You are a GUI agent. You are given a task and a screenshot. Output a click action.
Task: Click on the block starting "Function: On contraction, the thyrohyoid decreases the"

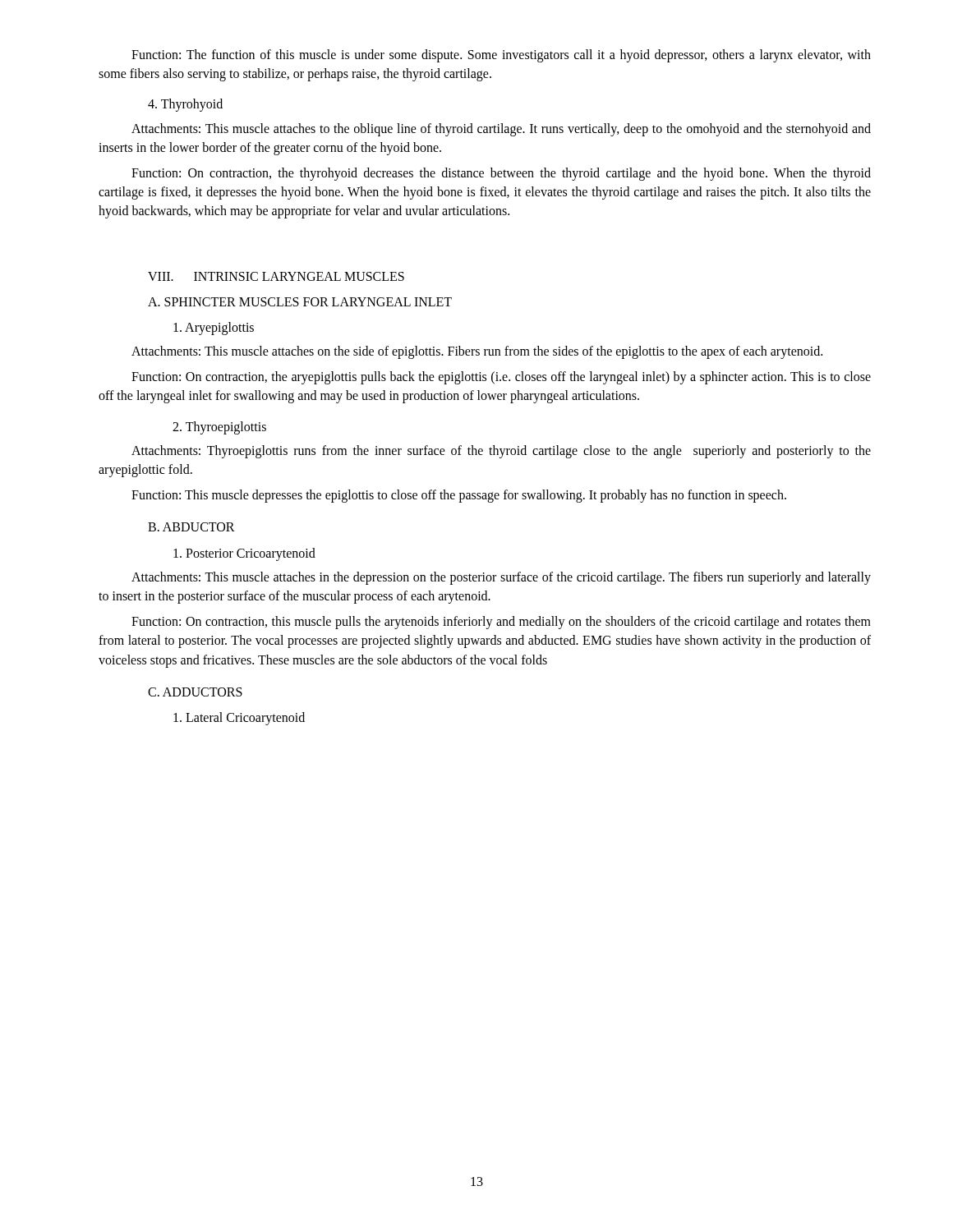tap(485, 192)
